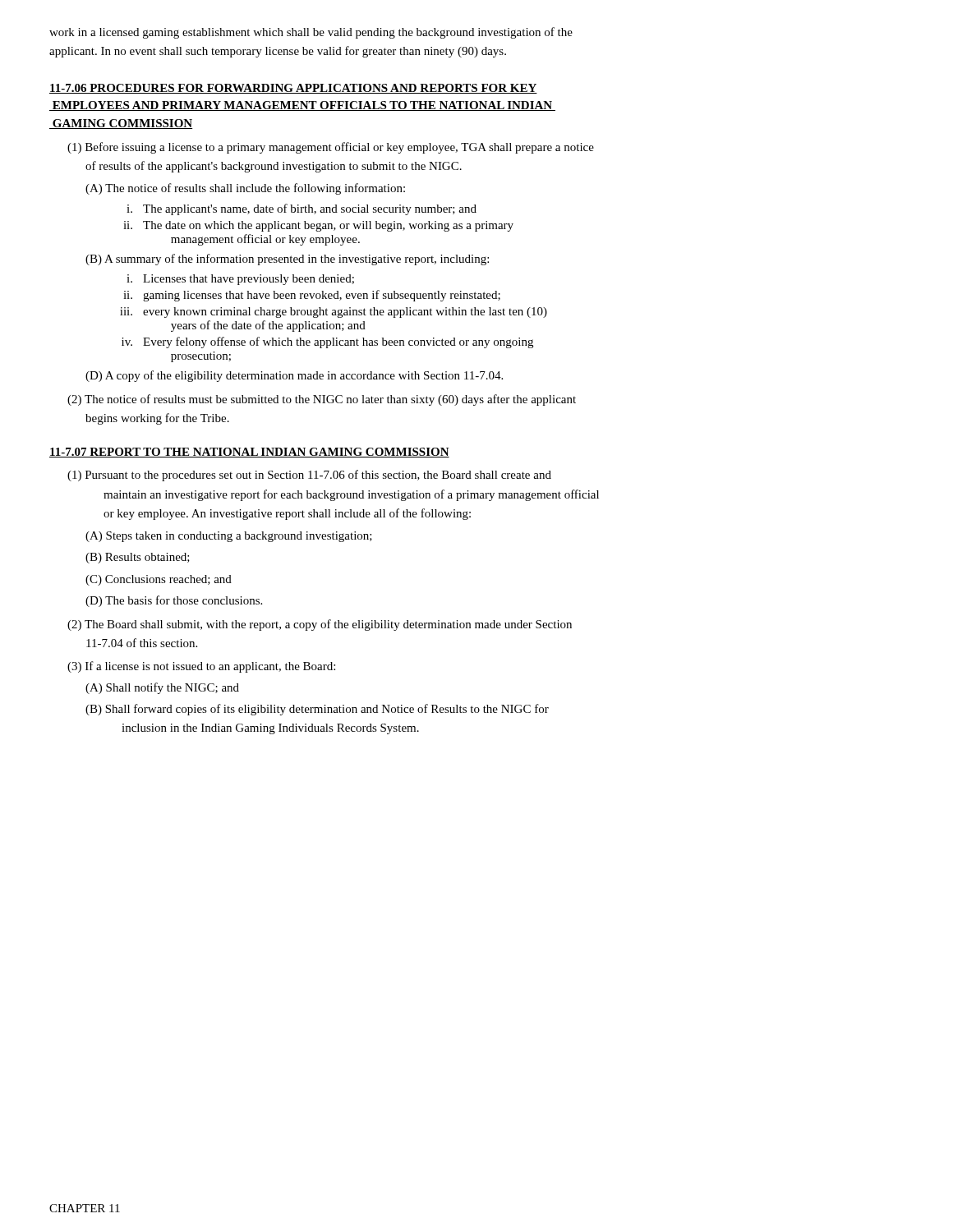Viewport: 953px width, 1232px height.
Task: Select the element starting "(3) If a license is not"
Action: click(201, 667)
